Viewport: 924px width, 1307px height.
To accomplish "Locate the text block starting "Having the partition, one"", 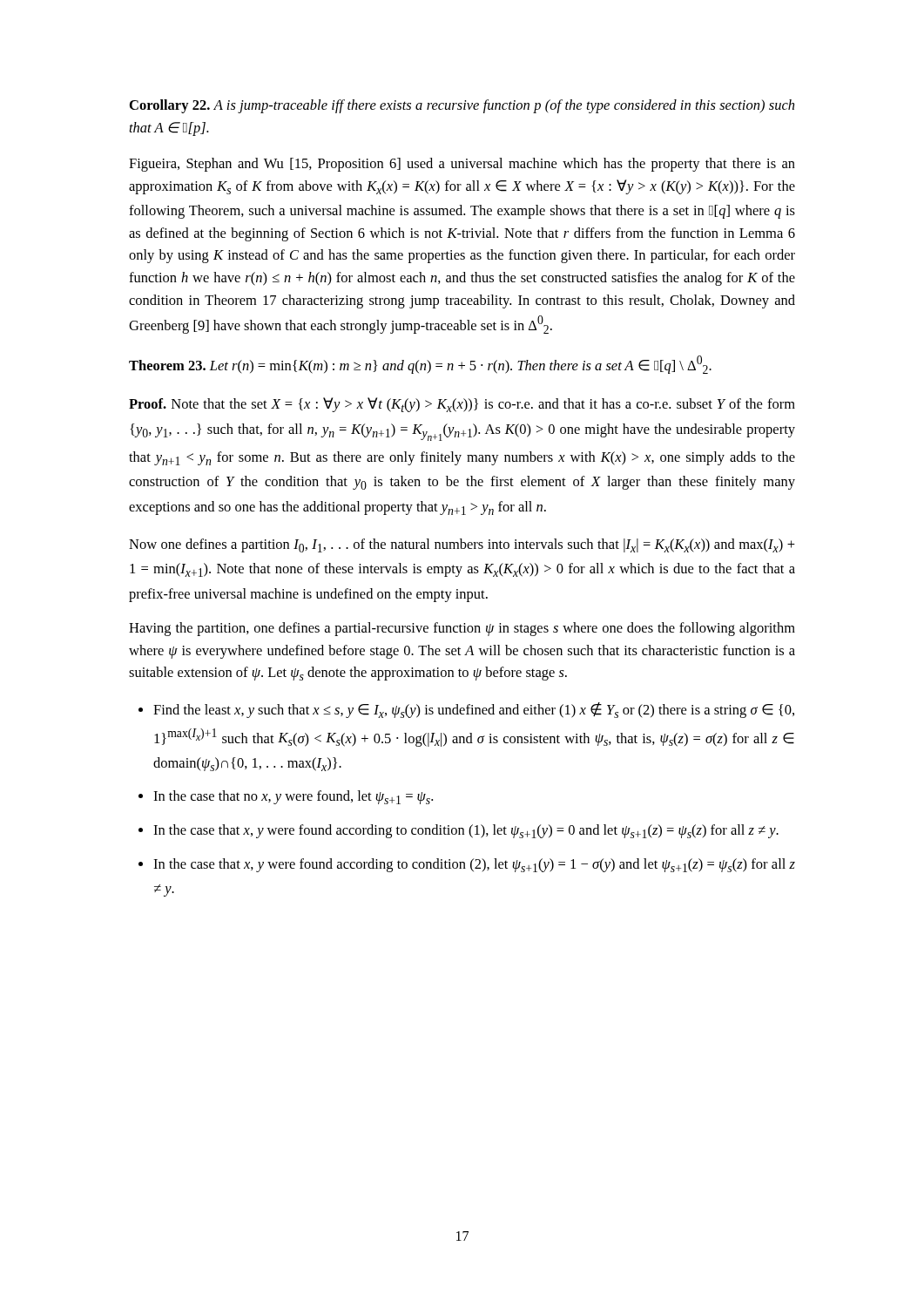I will 462,652.
